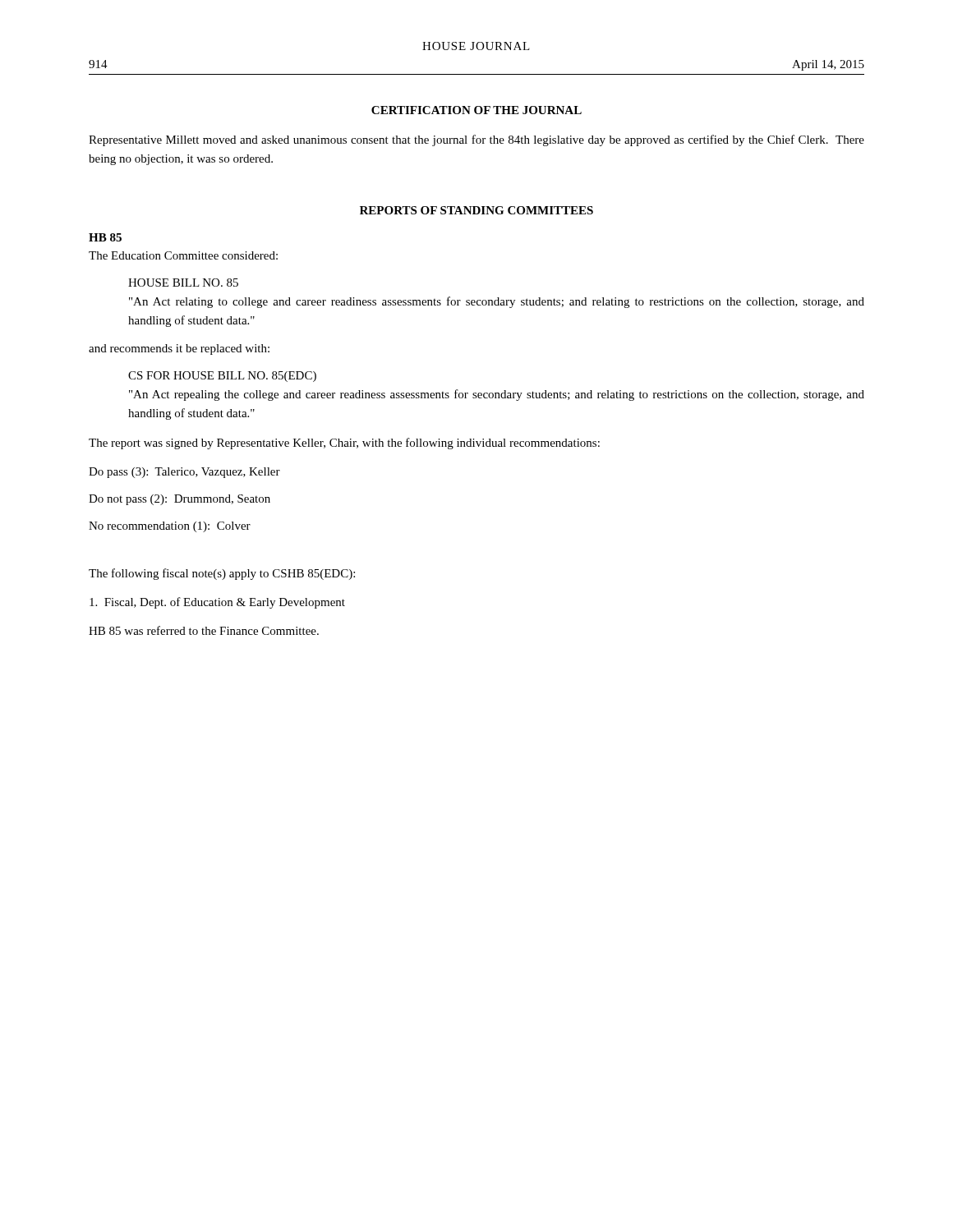Where does it say "REPORTS OF STANDING COMMITTEES"?
The image size is (953, 1232).
476,210
